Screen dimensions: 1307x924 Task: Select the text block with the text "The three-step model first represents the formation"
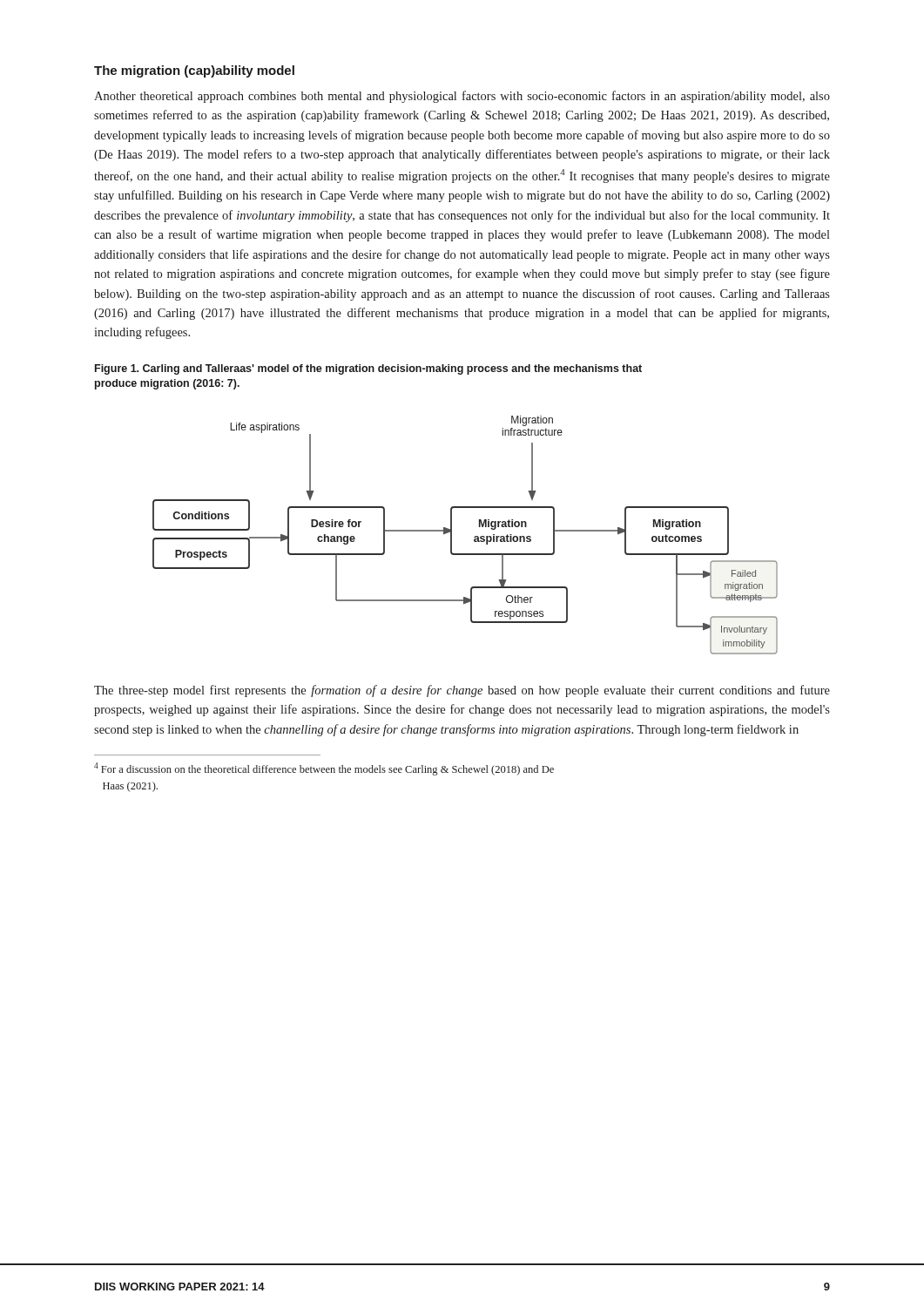tap(462, 710)
